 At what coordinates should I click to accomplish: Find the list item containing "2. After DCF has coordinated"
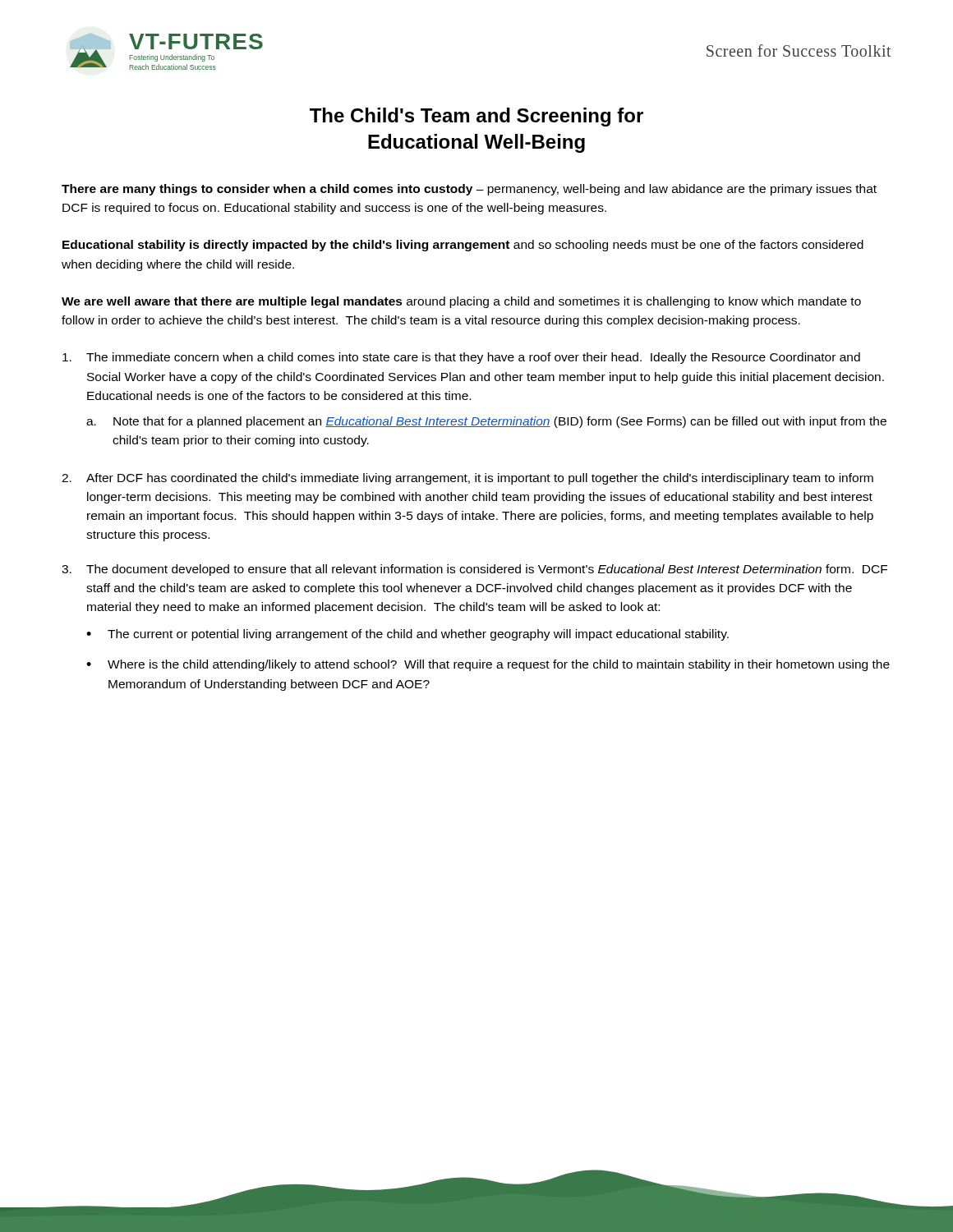tap(476, 506)
